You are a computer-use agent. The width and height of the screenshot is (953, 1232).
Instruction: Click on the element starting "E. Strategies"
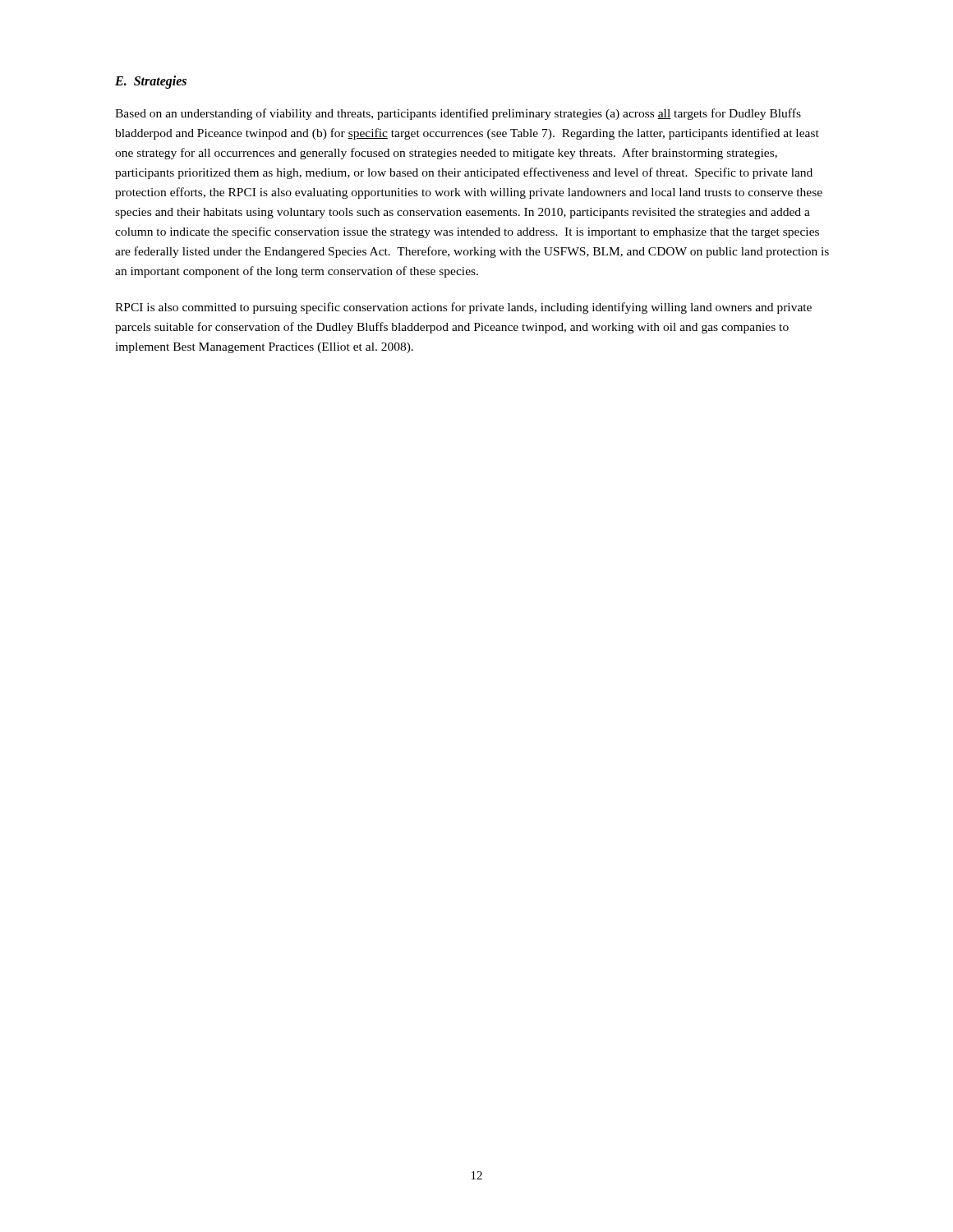[x=151, y=81]
